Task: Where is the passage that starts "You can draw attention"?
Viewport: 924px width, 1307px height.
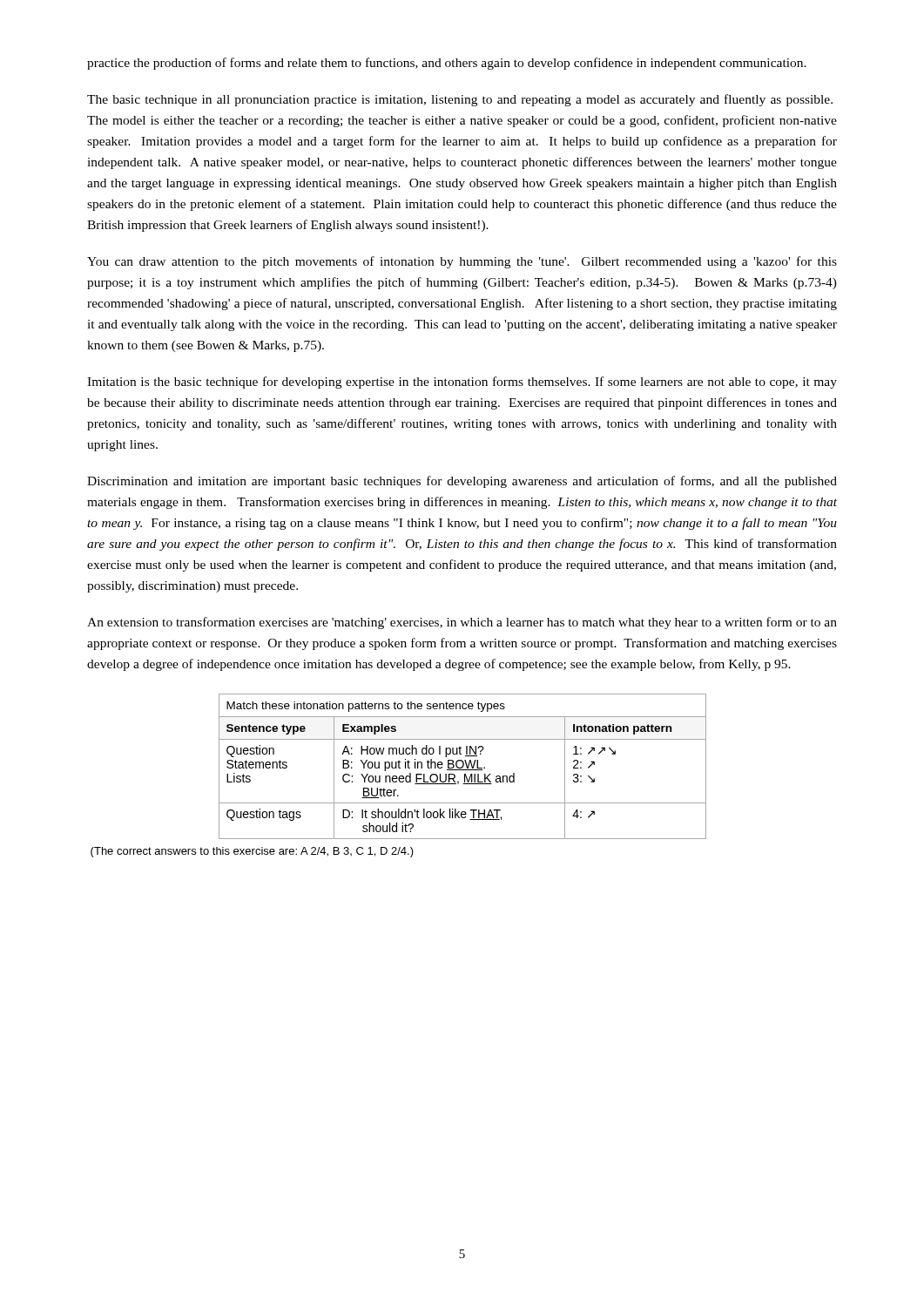Action: tap(462, 303)
